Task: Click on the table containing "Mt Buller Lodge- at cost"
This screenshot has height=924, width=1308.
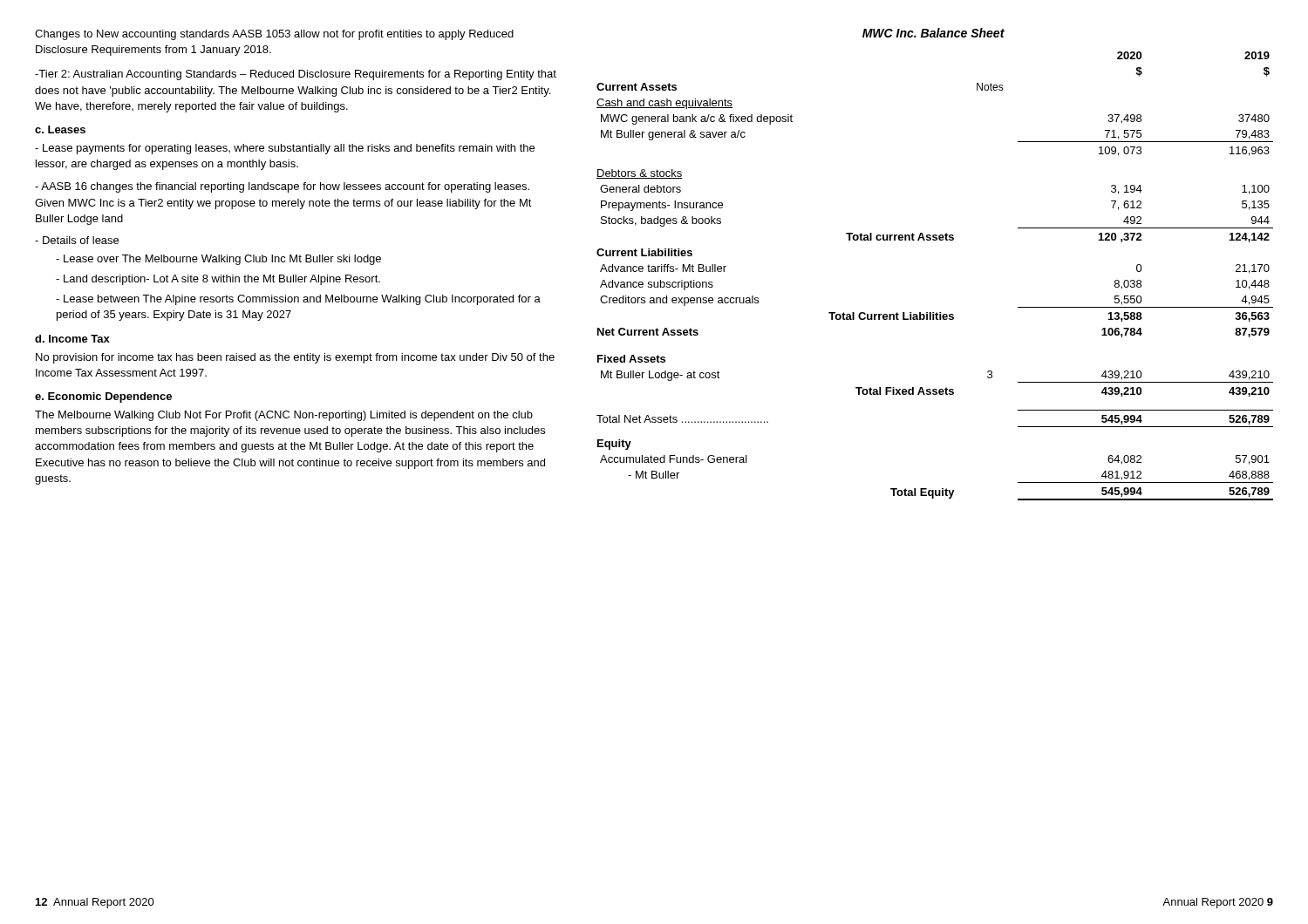Action: pos(933,274)
